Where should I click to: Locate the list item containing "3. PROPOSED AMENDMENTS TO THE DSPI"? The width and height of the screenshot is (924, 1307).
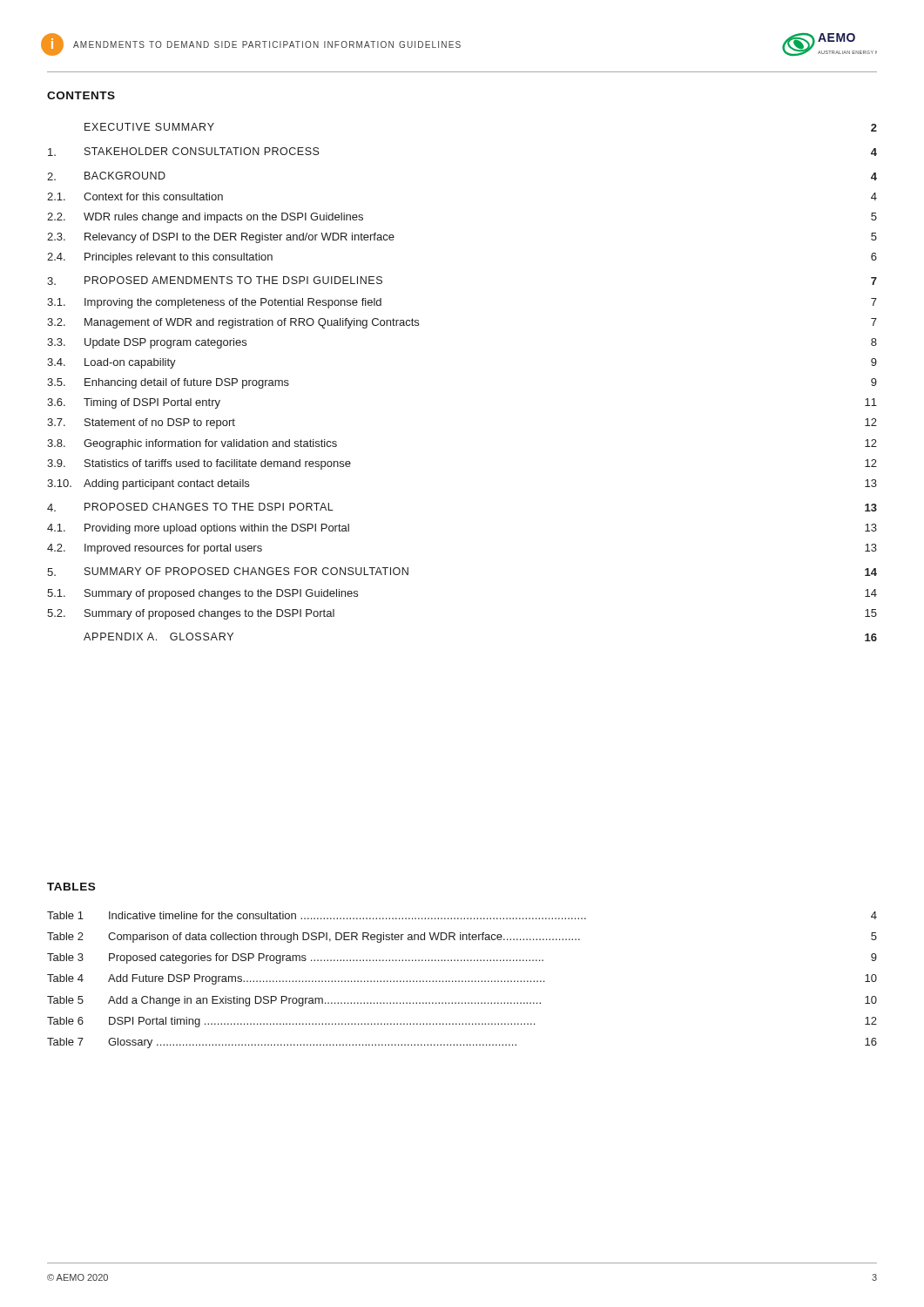pyautogui.click(x=229, y=280)
